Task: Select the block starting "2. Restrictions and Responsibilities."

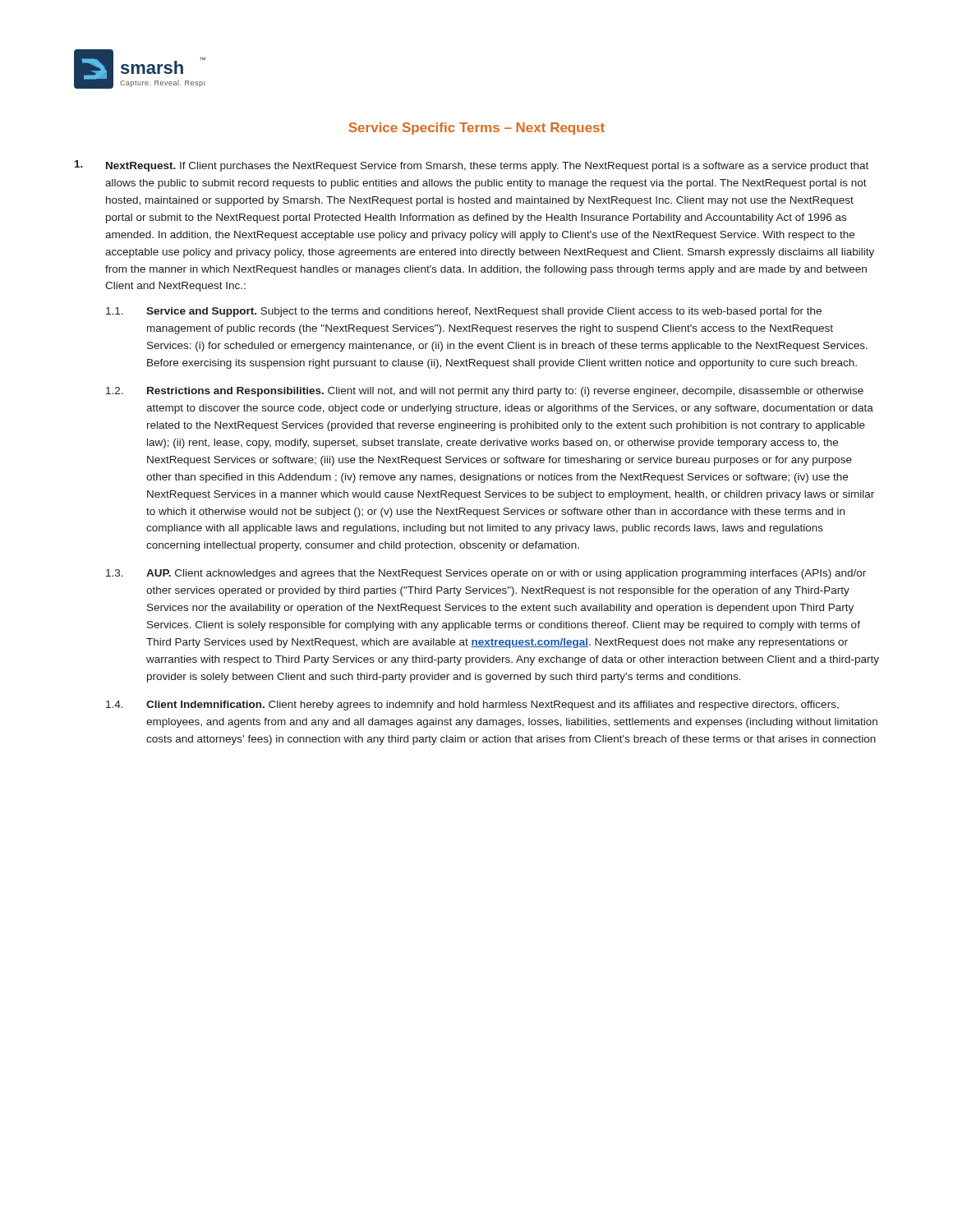Action: point(492,469)
